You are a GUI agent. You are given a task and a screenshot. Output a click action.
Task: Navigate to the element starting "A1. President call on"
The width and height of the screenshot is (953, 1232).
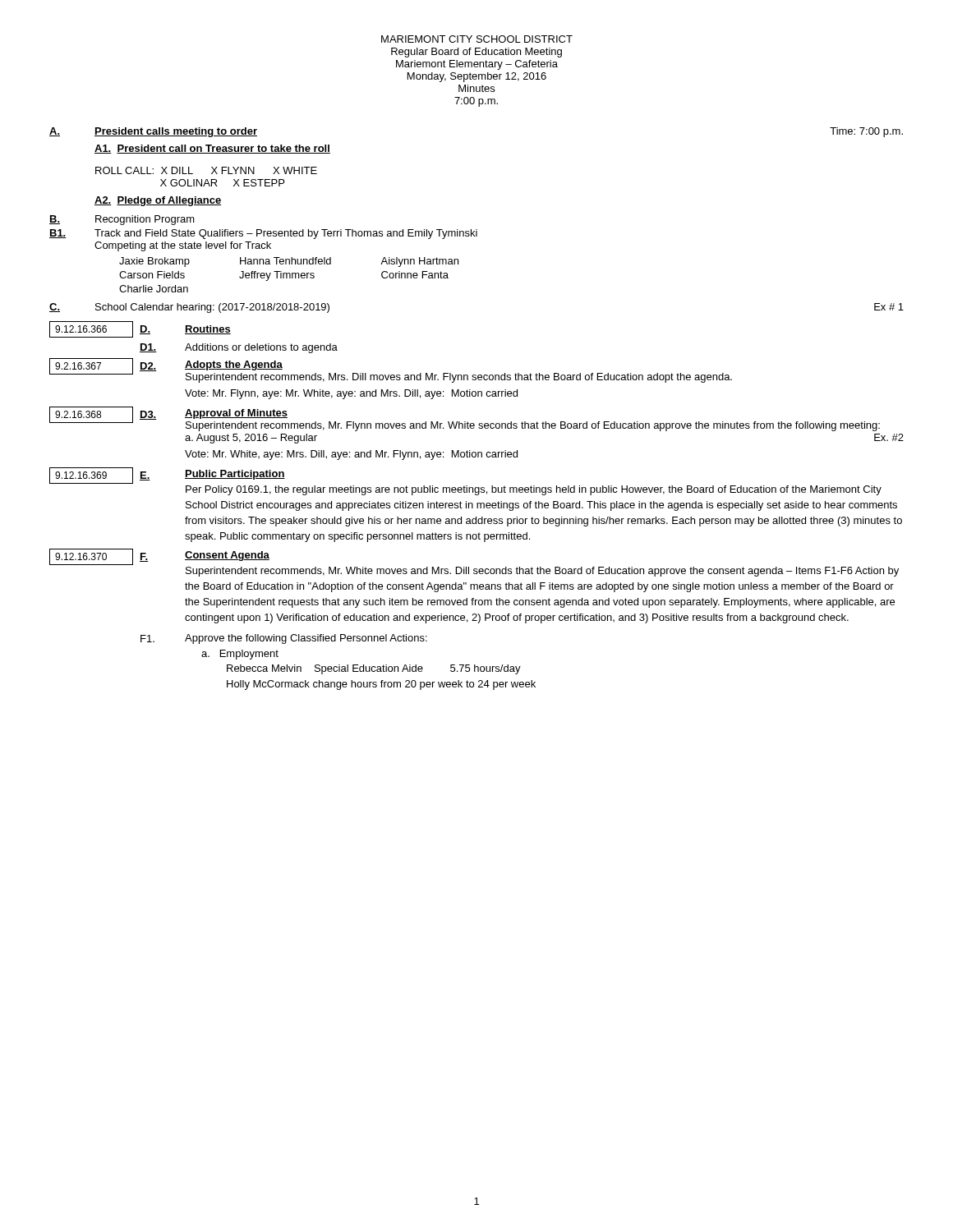[212, 148]
